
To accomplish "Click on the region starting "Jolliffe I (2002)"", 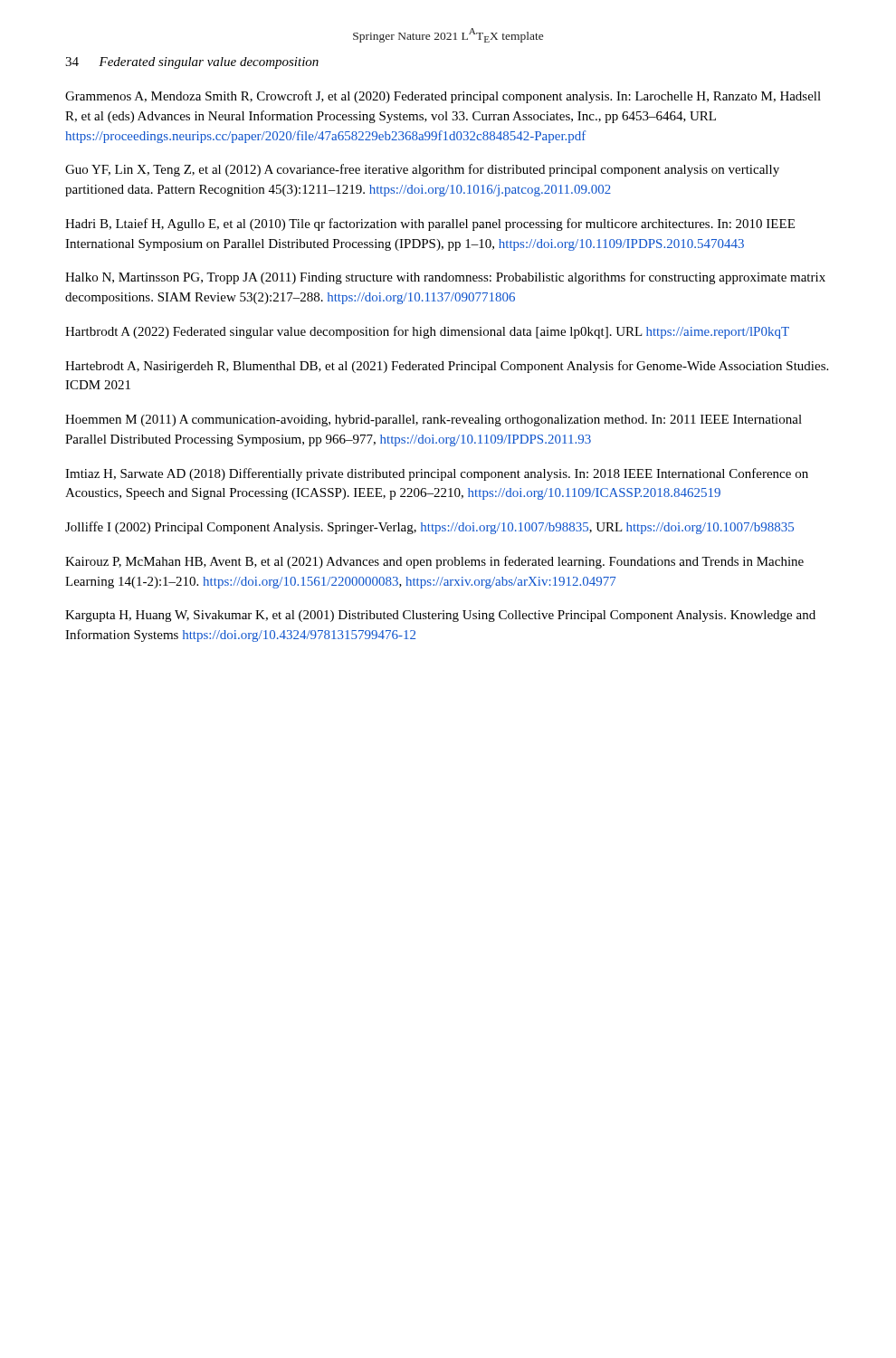I will (x=448, y=528).
